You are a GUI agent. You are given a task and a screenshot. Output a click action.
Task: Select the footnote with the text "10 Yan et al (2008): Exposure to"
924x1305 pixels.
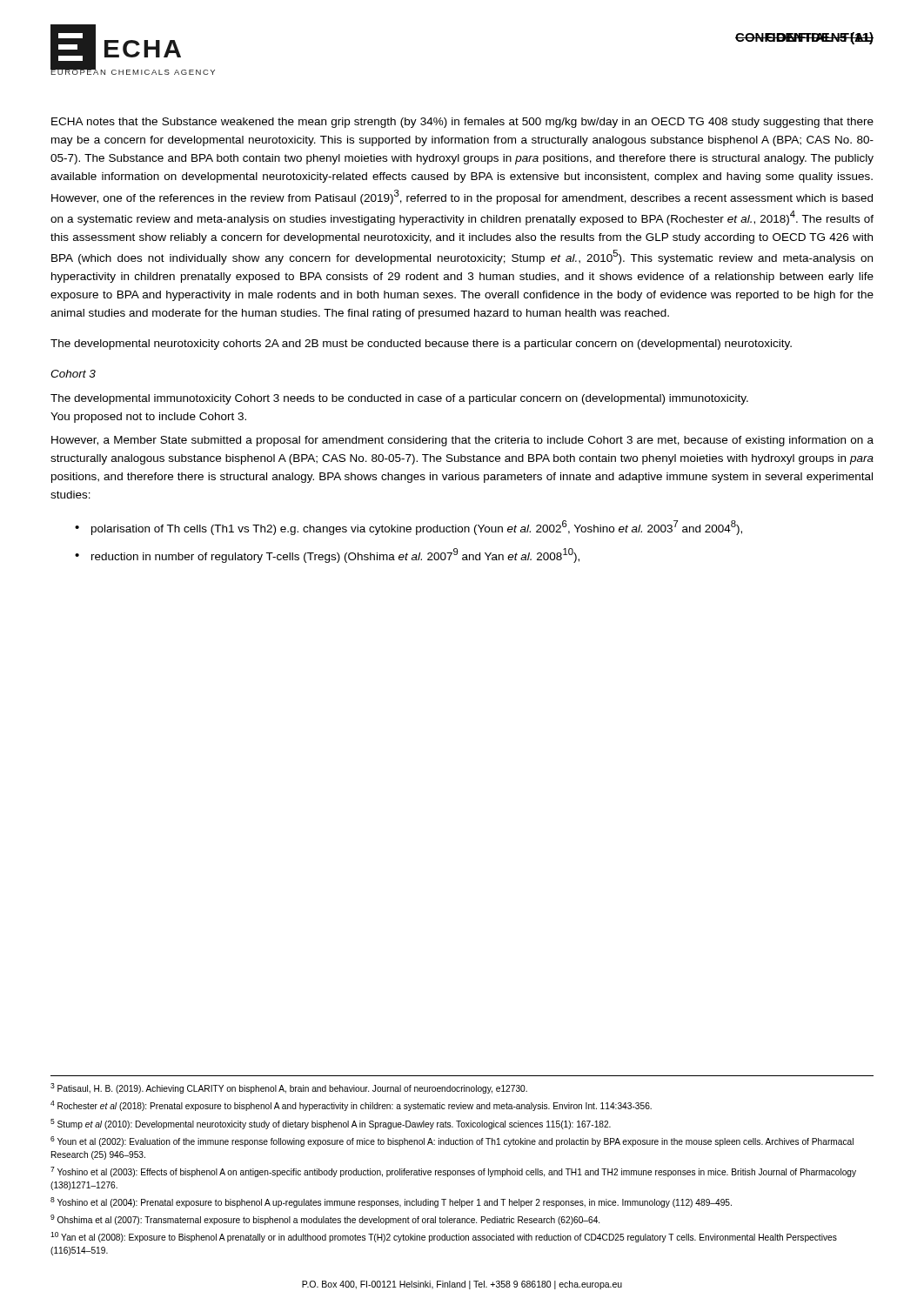444,1243
